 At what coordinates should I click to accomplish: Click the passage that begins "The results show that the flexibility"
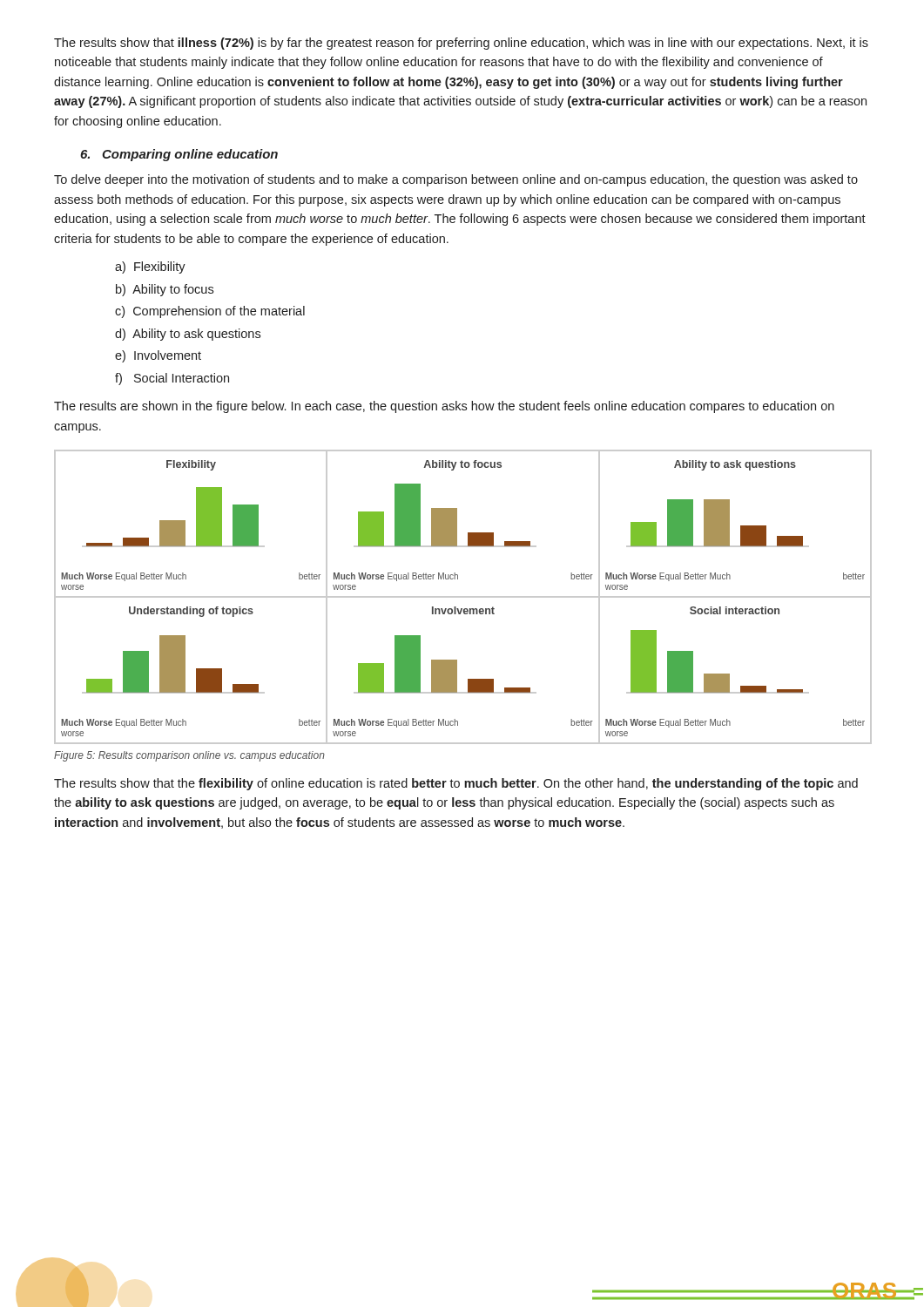click(x=456, y=803)
